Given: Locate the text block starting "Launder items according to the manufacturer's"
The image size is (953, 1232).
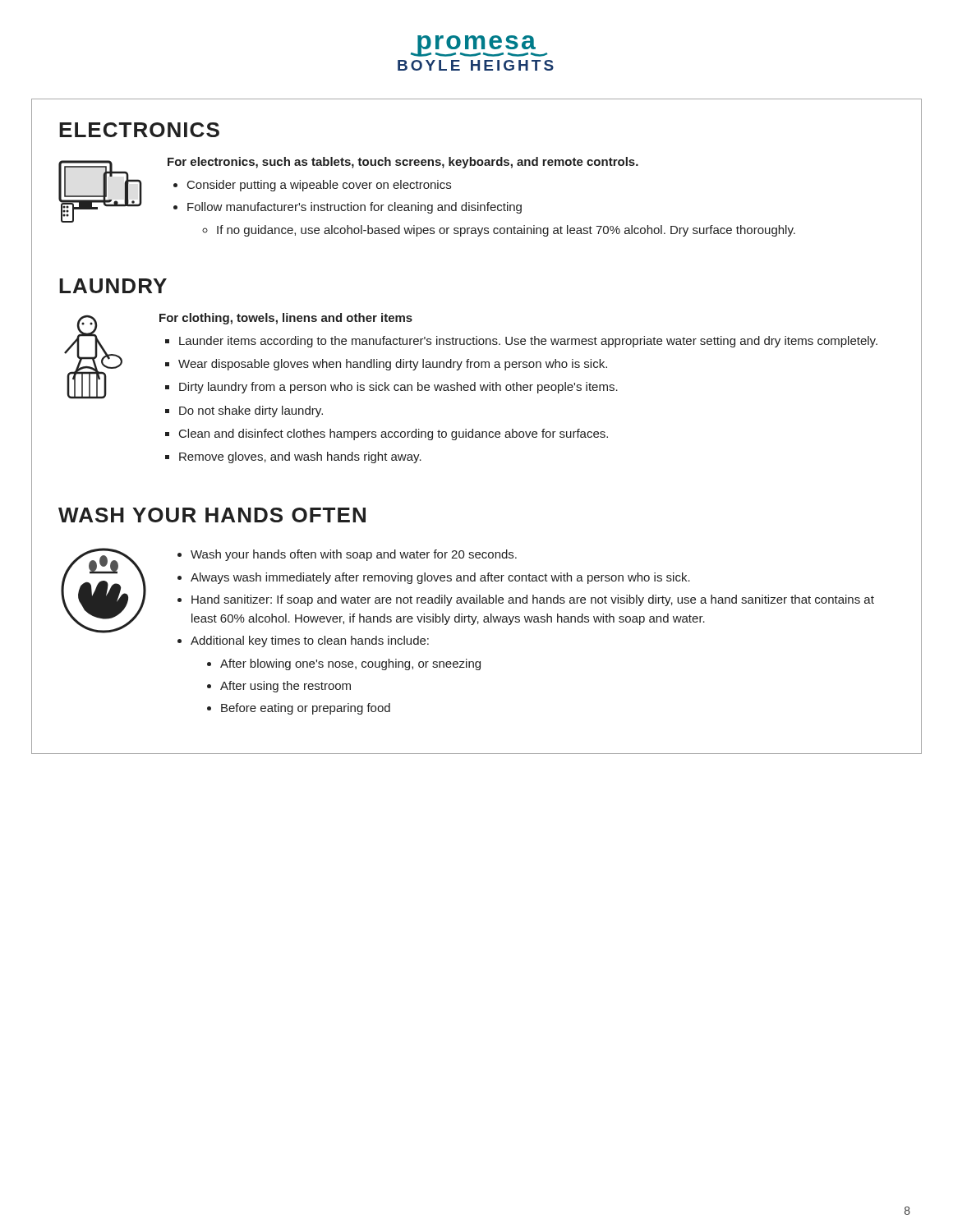Looking at the screenshot, I should (x=528, y=340).
